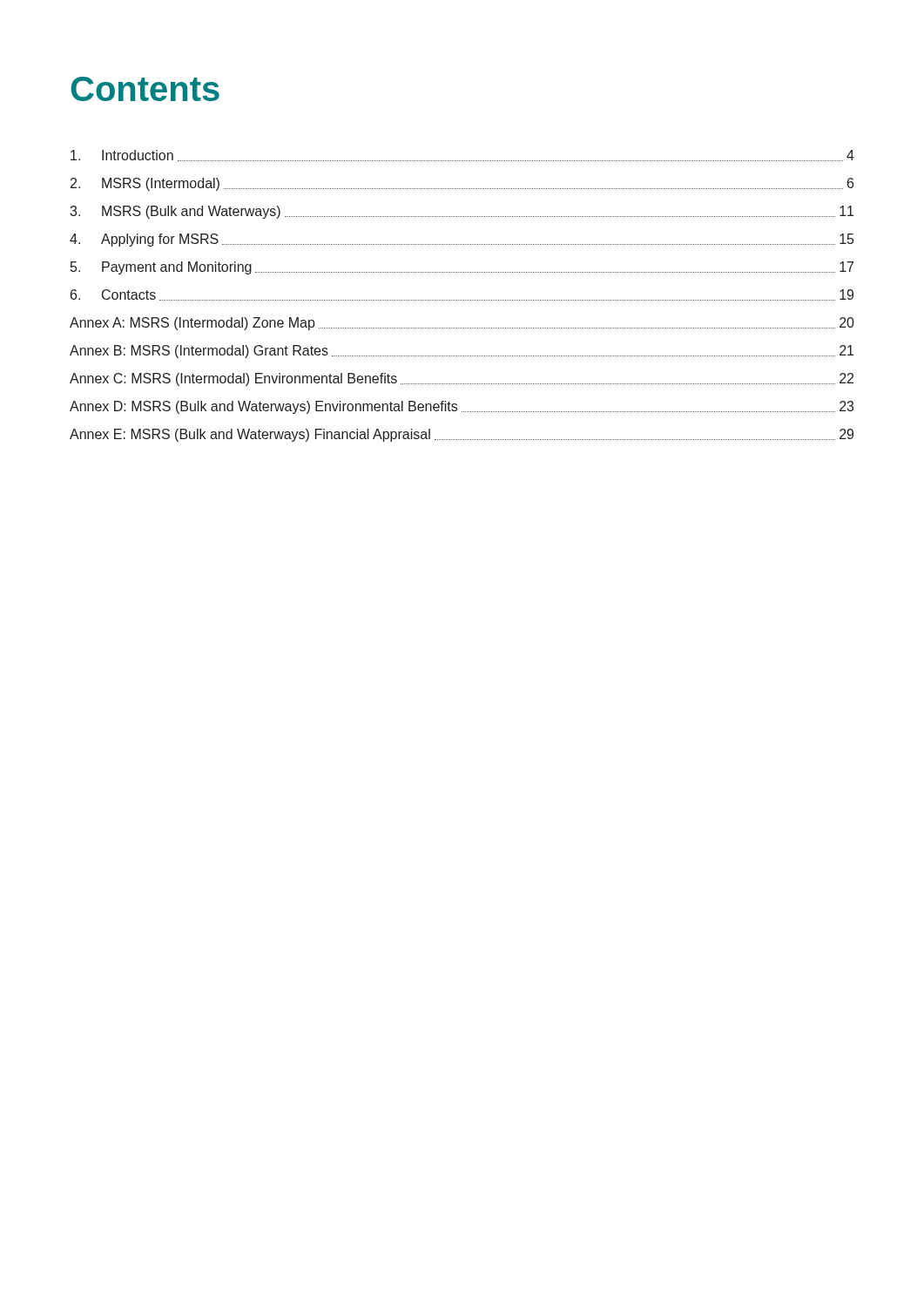924x1307 pixels.
Task: Find the list item with the text "Introduction 4"
Action: click(462, 156)
